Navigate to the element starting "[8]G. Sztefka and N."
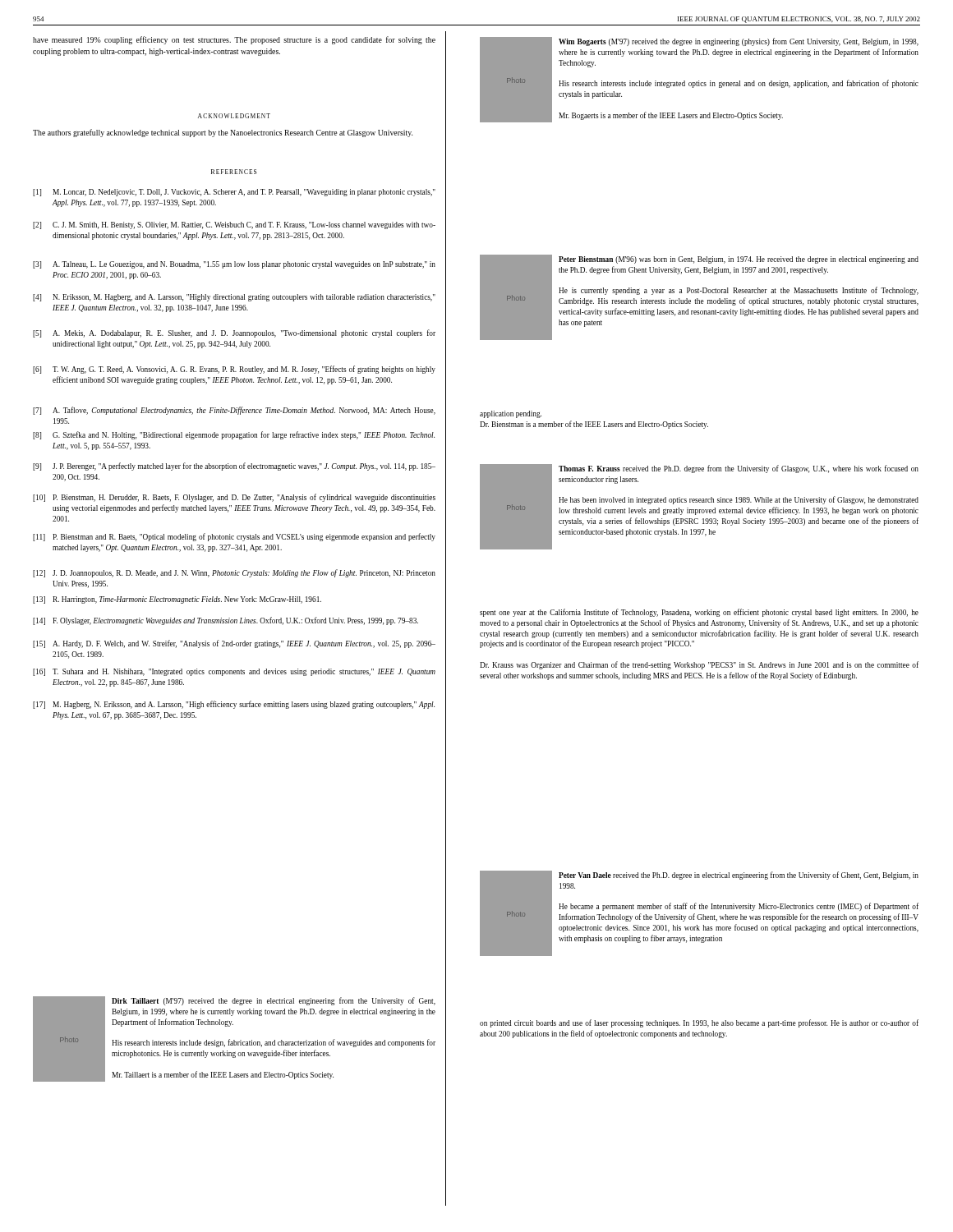The height and width of the screenshot is (1232, 953). point(234,441)
